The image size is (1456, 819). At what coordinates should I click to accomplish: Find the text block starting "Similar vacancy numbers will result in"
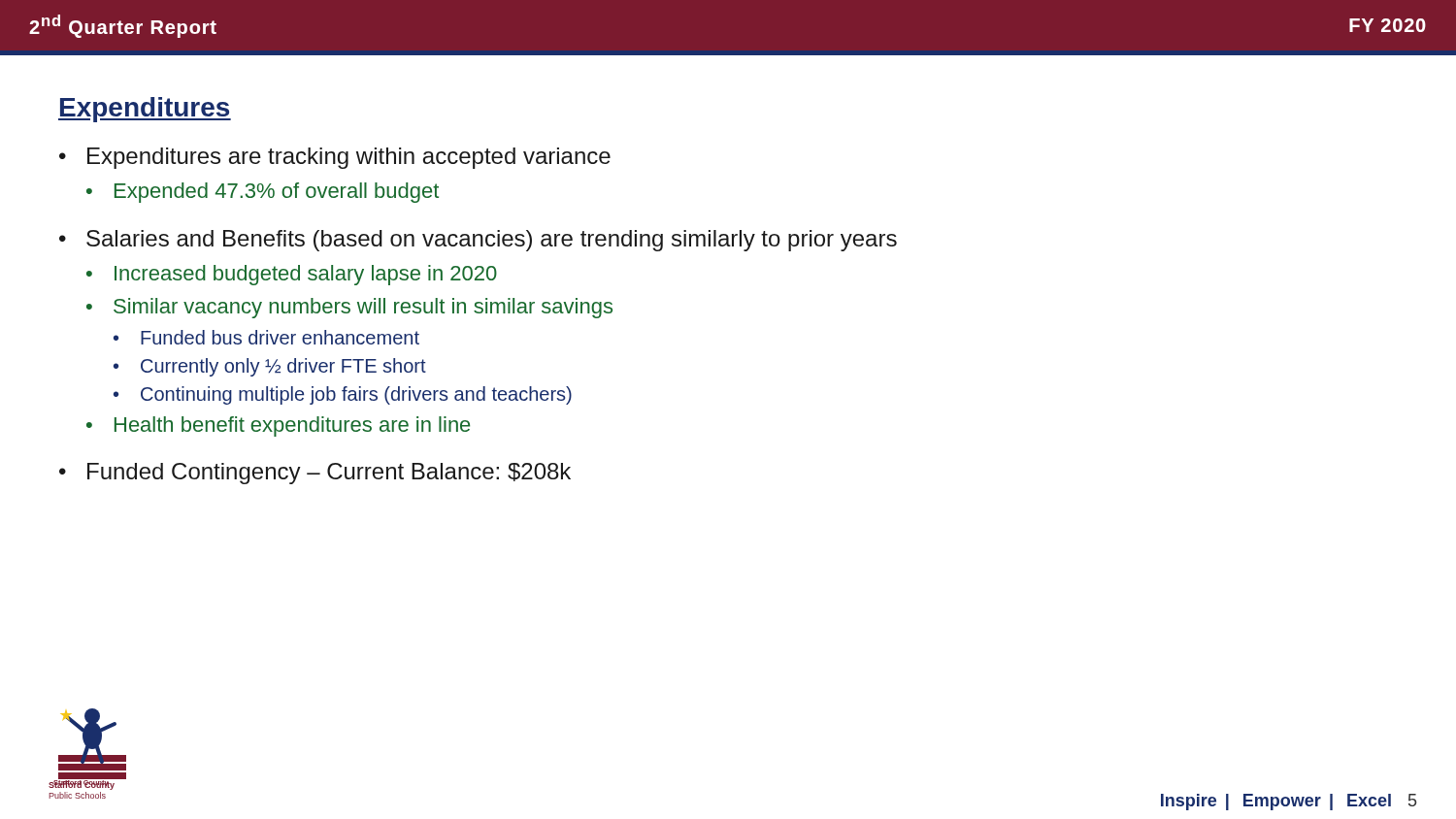[x=363, y=308]
